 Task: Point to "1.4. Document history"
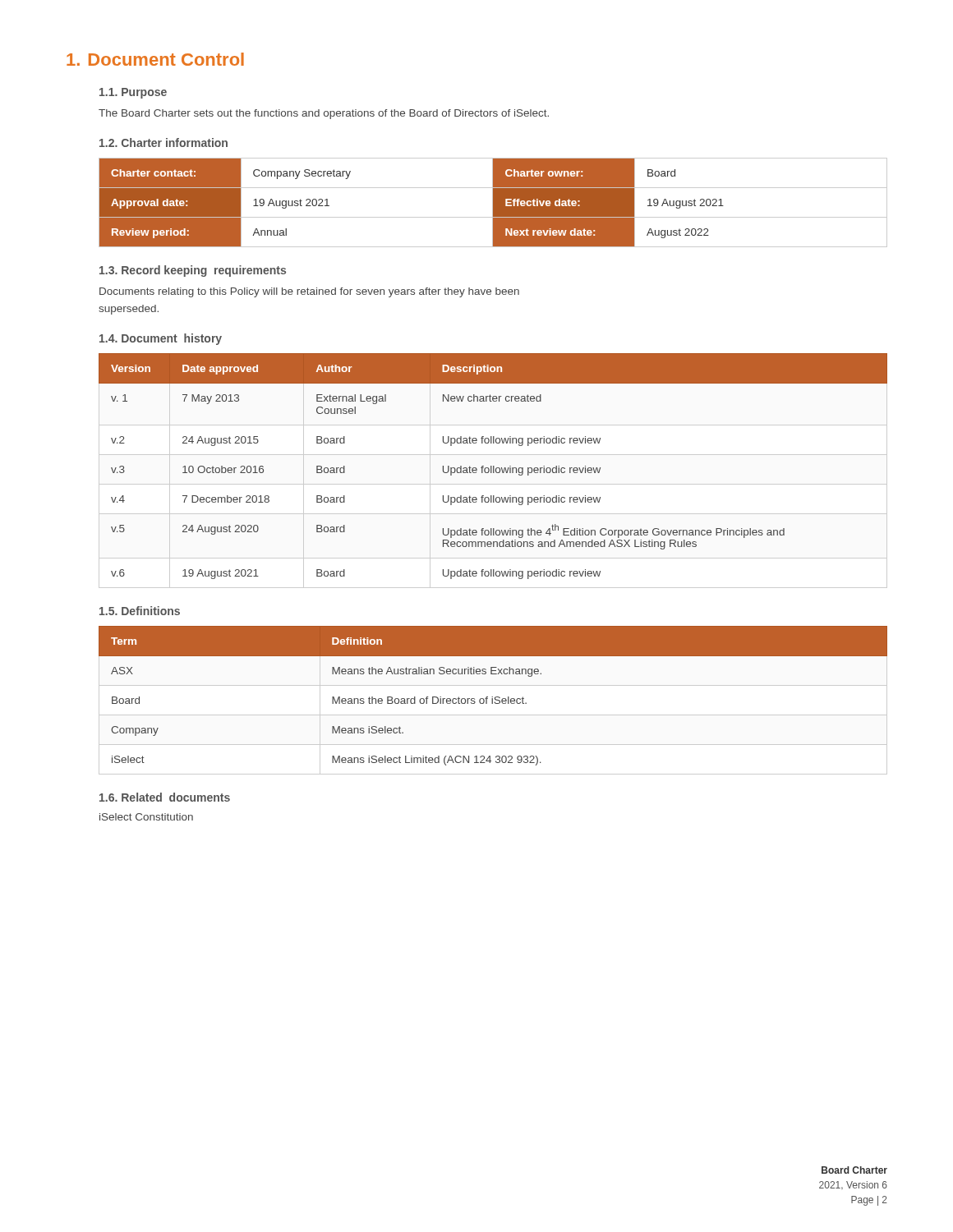pyautogui.click(x=160, y=338)
